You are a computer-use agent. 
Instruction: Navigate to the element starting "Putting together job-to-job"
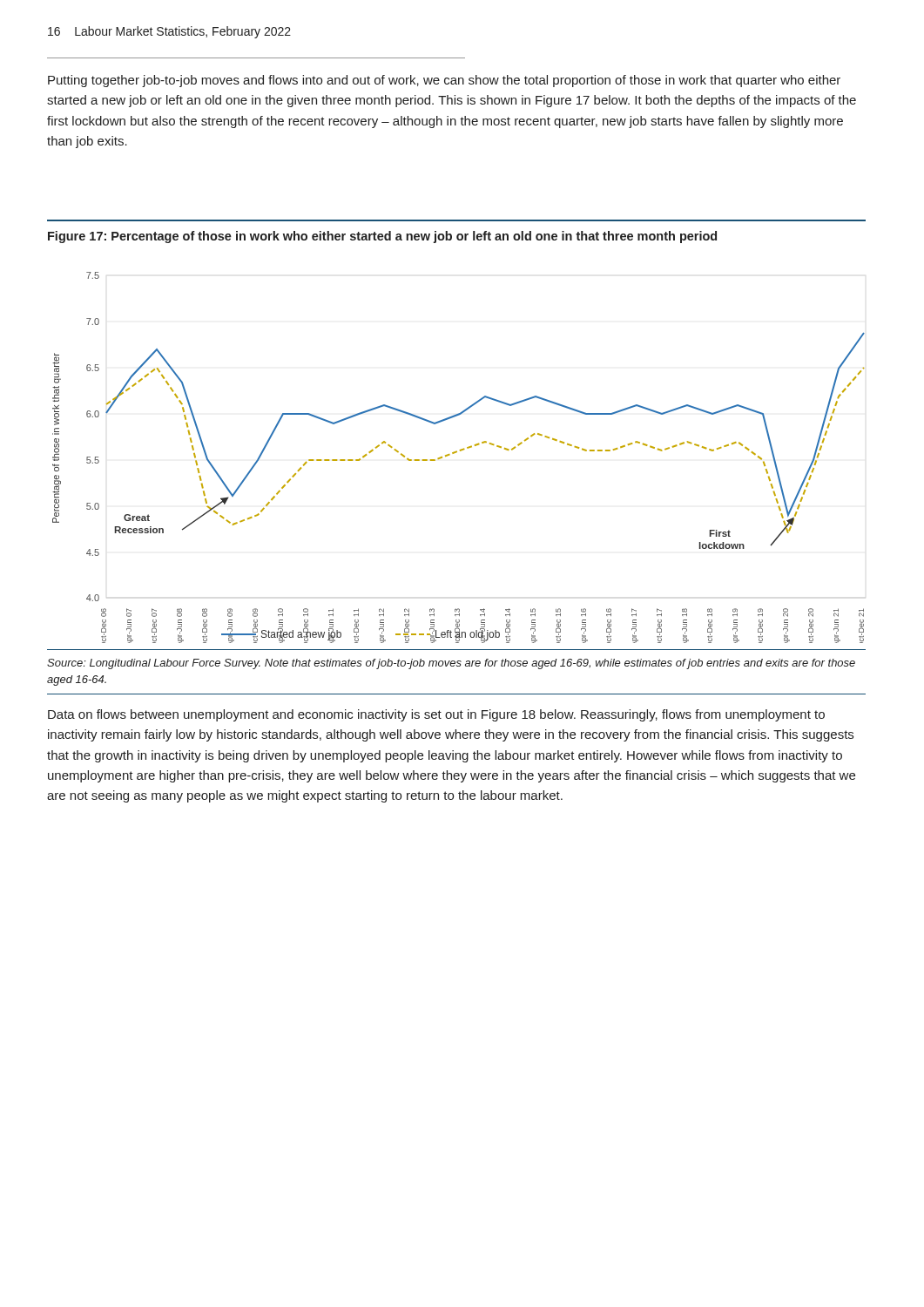[x=452, y=110]
